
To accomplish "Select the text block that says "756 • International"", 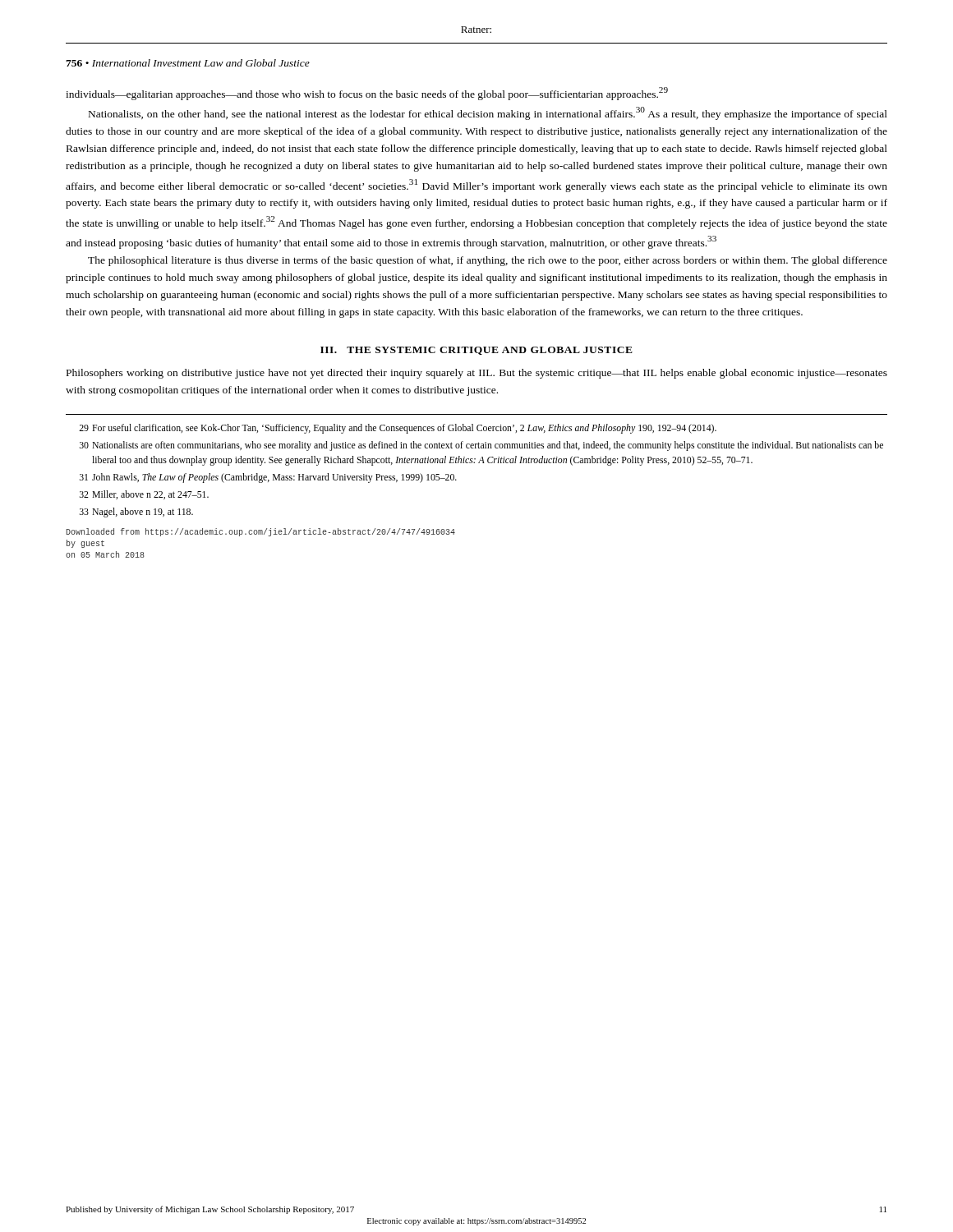I will (188, 63).
